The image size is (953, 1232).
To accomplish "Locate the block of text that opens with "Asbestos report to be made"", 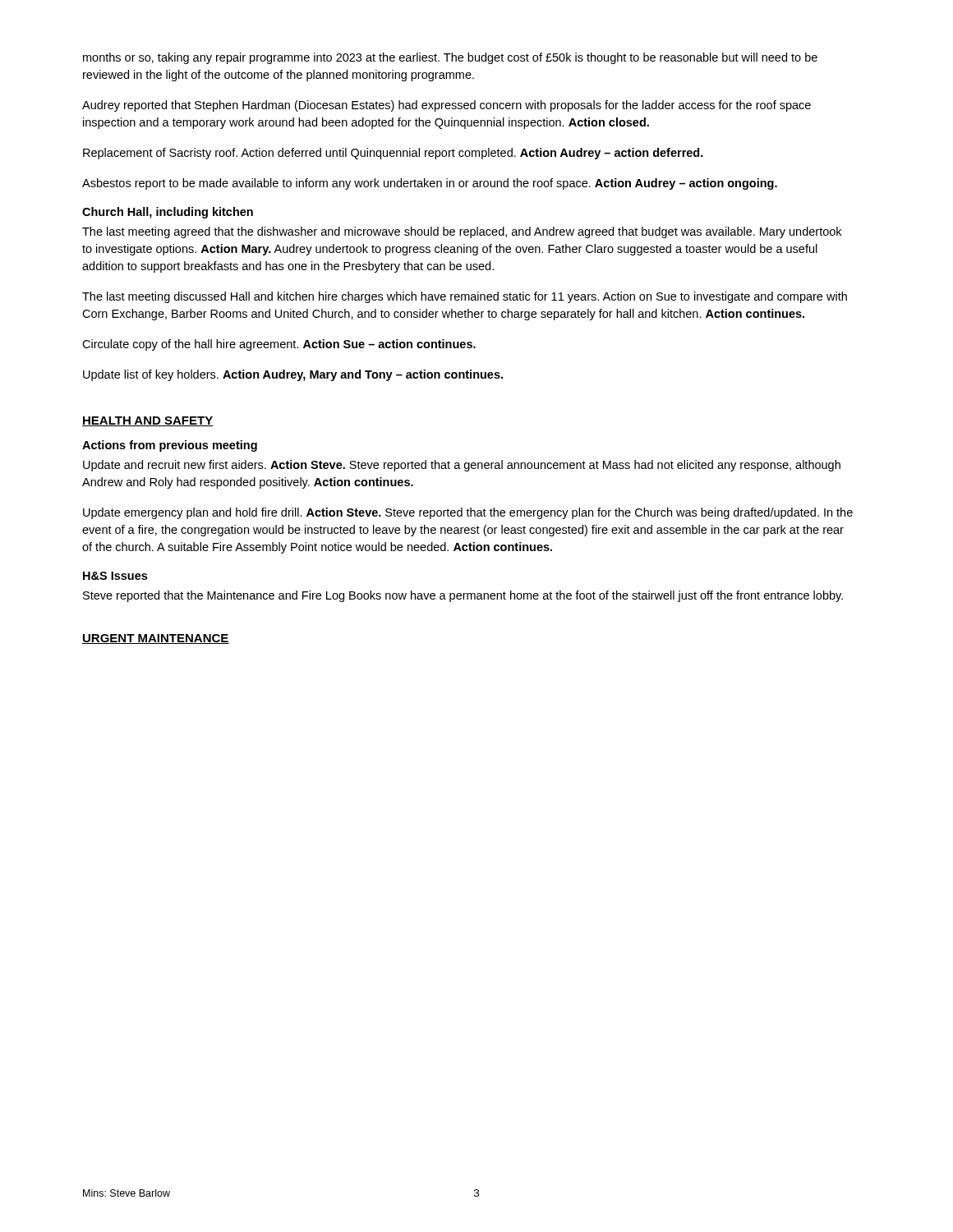I will pyautogui.click(x=468, y=184).
